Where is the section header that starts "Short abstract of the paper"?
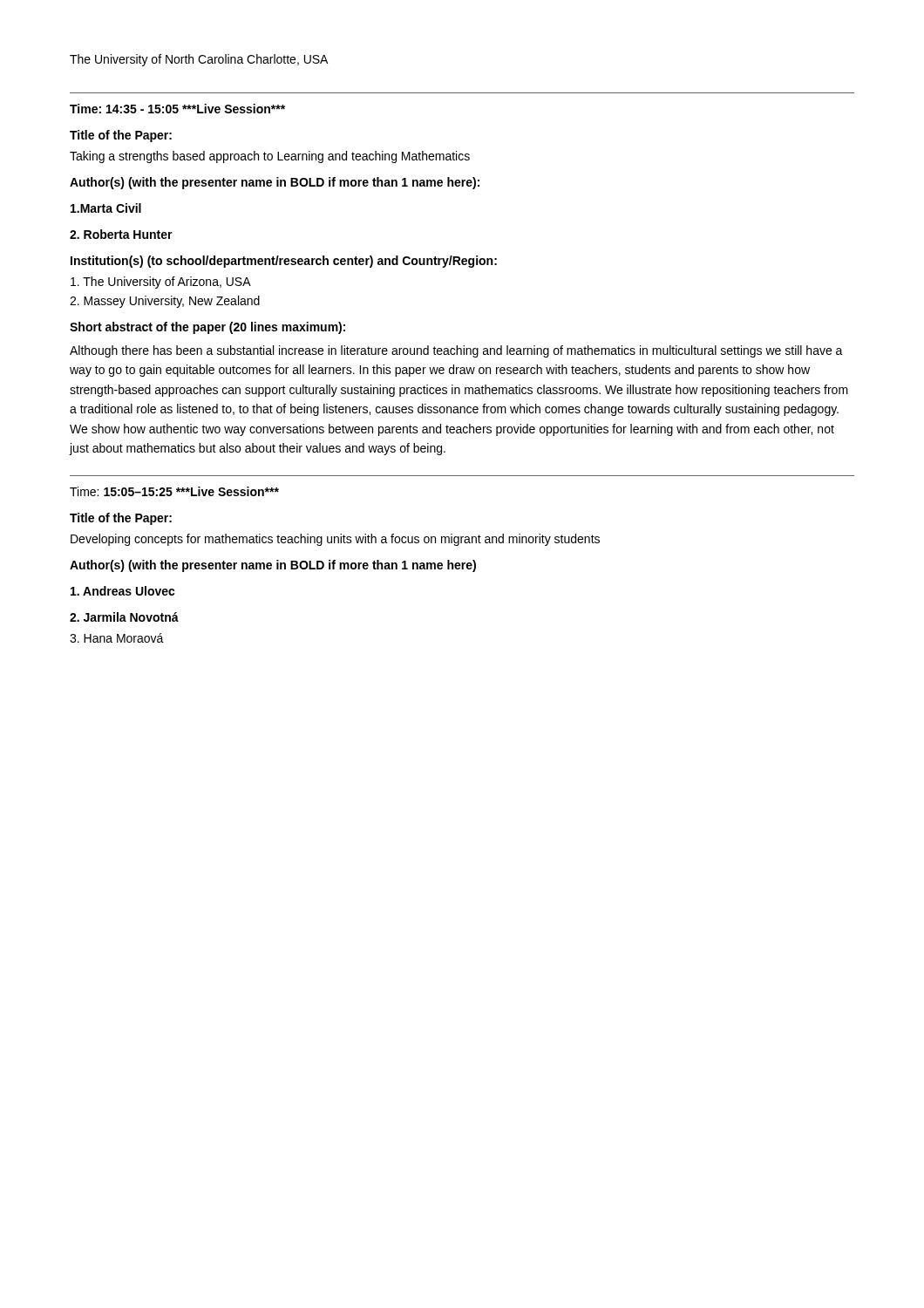924x1308 pixels. pyautogui.click(x=208, y=327)
